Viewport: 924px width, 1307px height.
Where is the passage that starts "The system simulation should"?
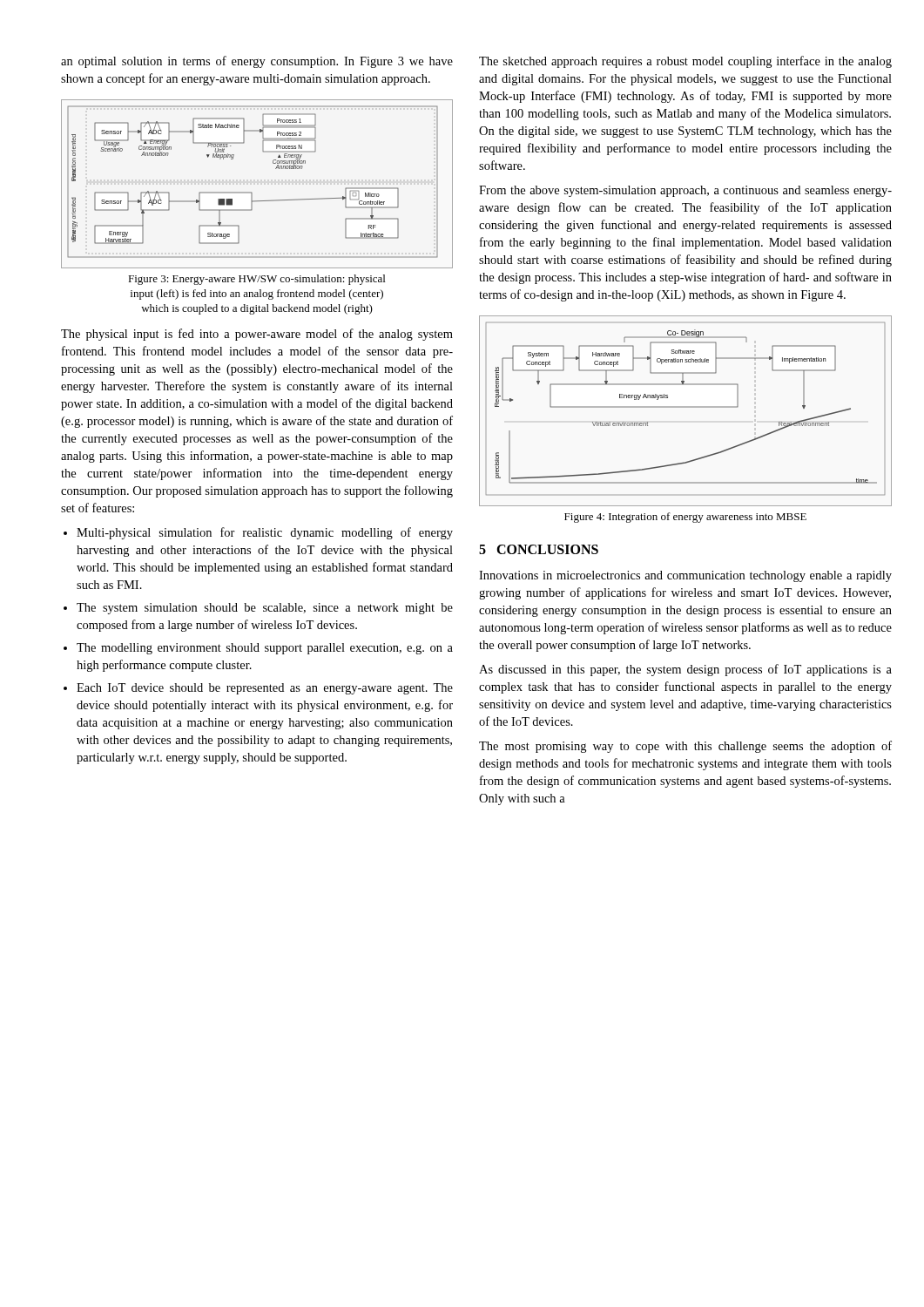(x=265, y=616)
